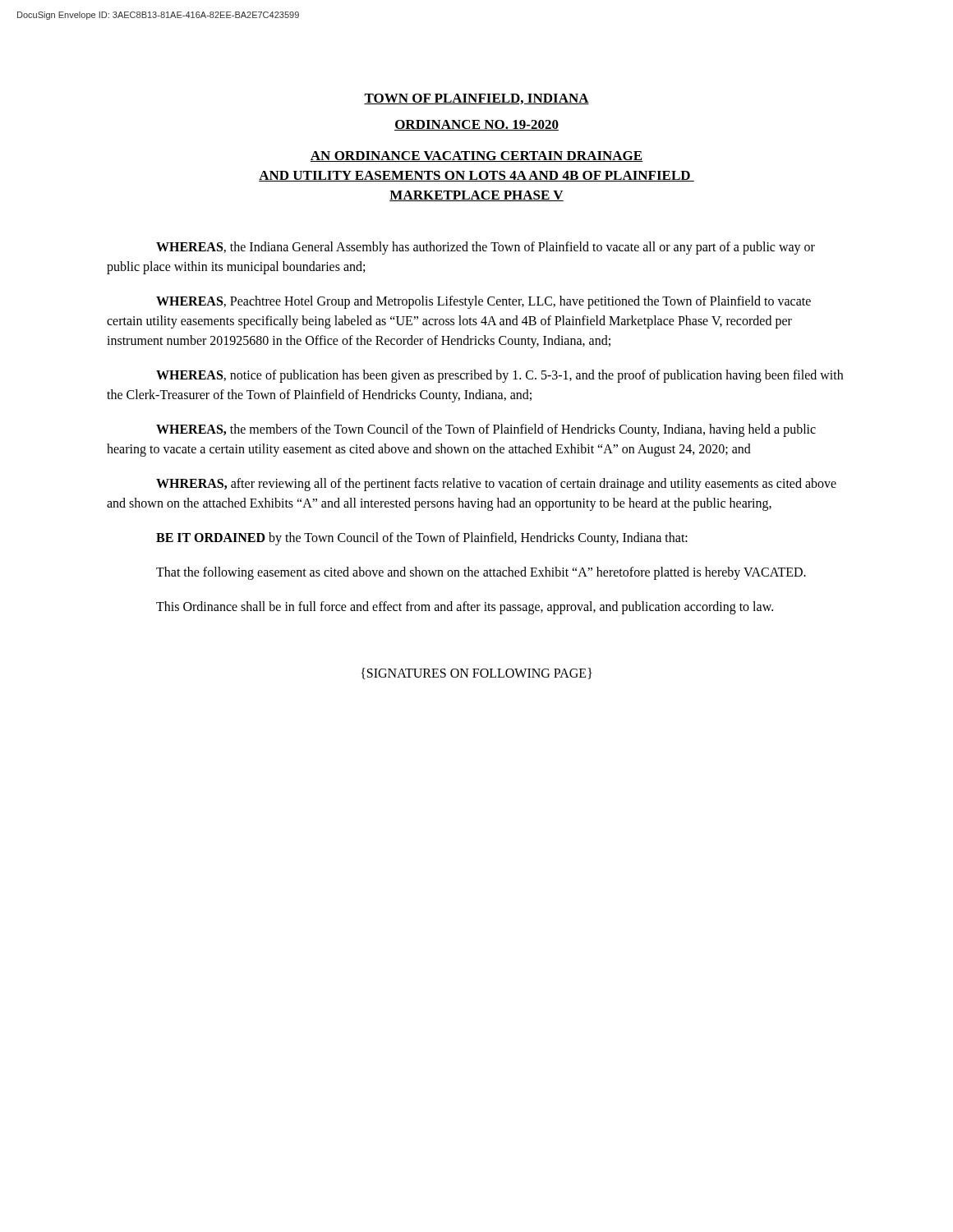Viewport: 953px width, 1232px height.
Task: Click the passage that begins "WHEREAS, notice of publication"
Action: tap(475, 384)
